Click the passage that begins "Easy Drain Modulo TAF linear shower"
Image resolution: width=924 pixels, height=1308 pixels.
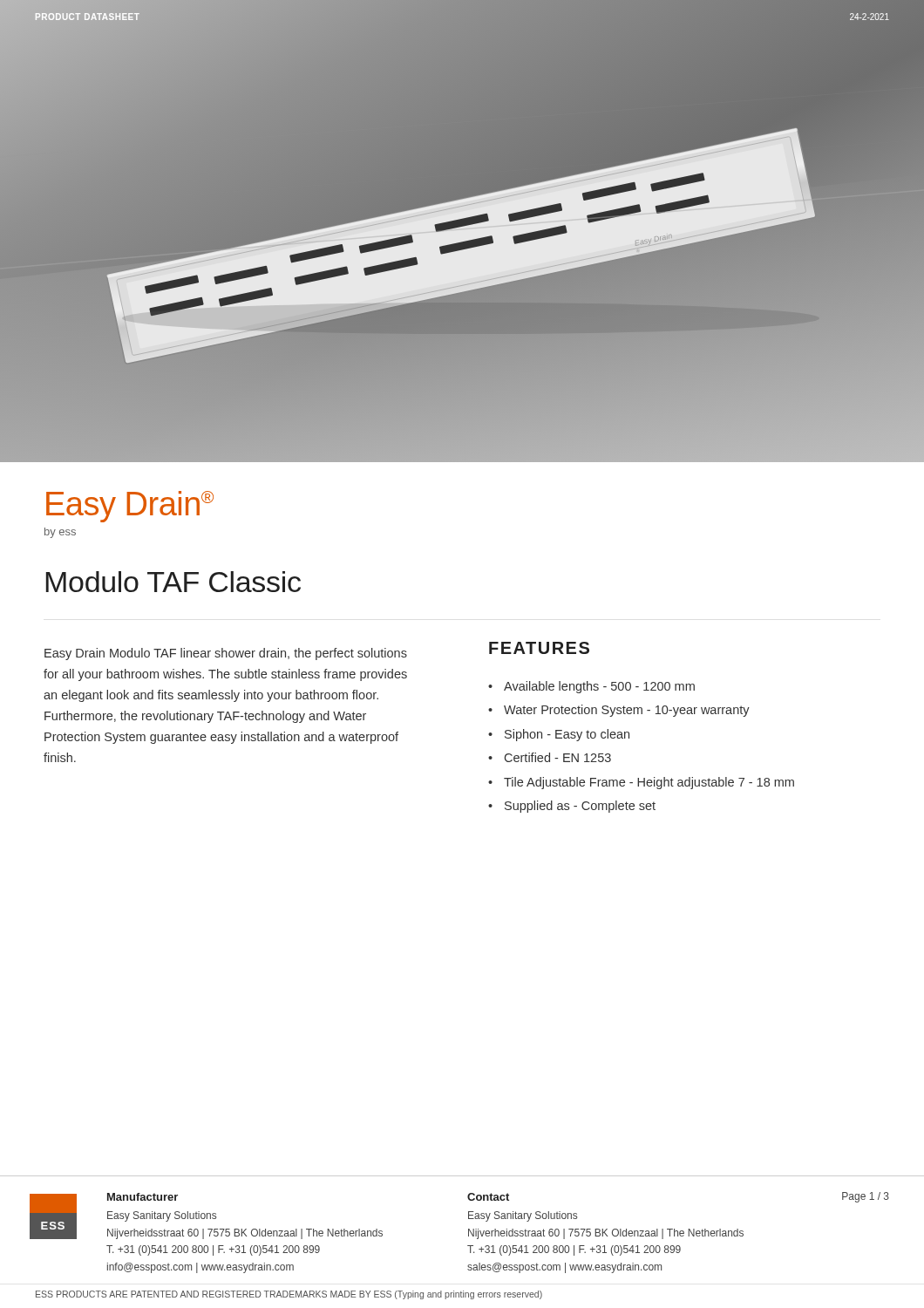tap(225, 705)
